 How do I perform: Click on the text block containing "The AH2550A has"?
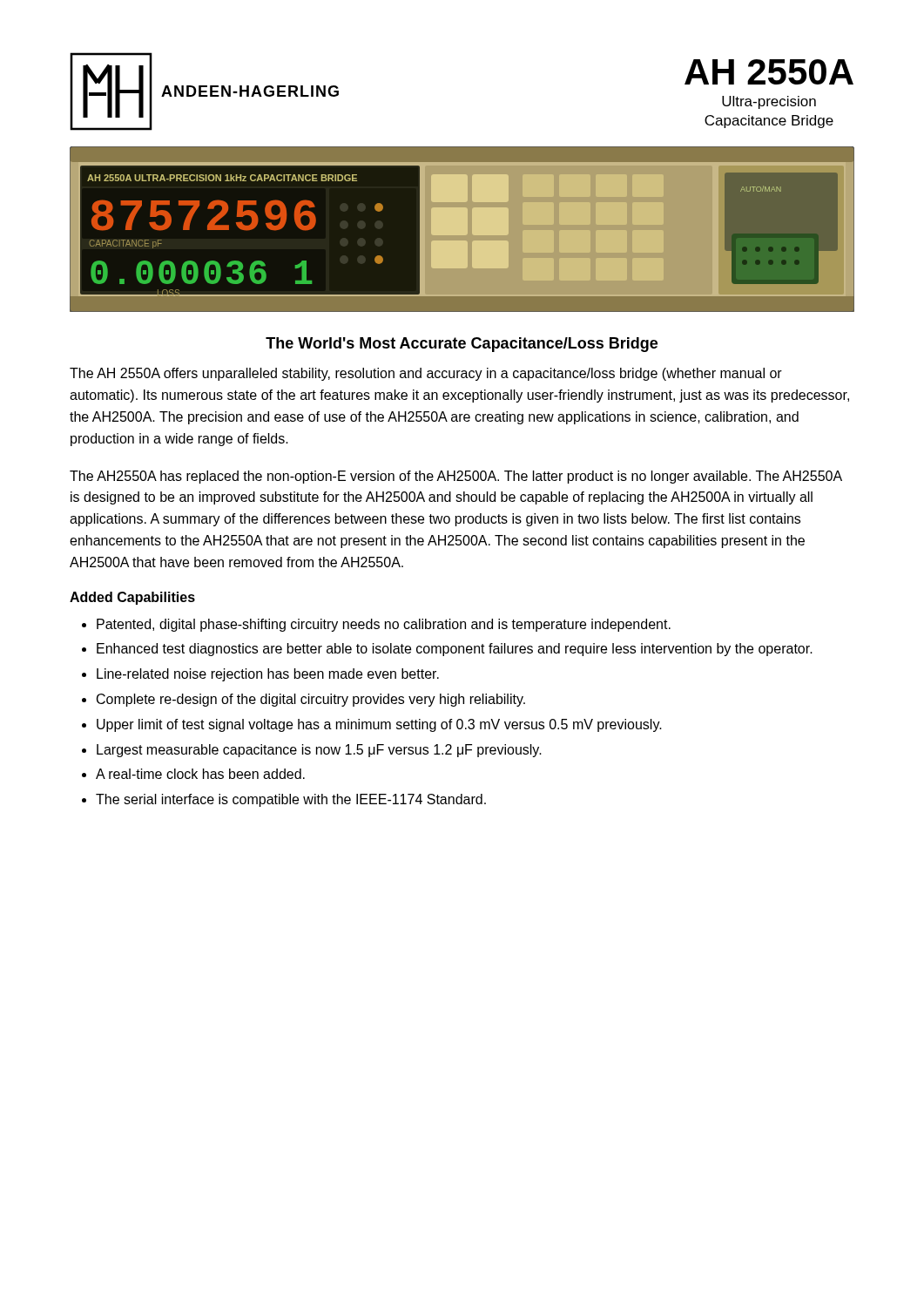pyautogui.click(x=456, y=519)
